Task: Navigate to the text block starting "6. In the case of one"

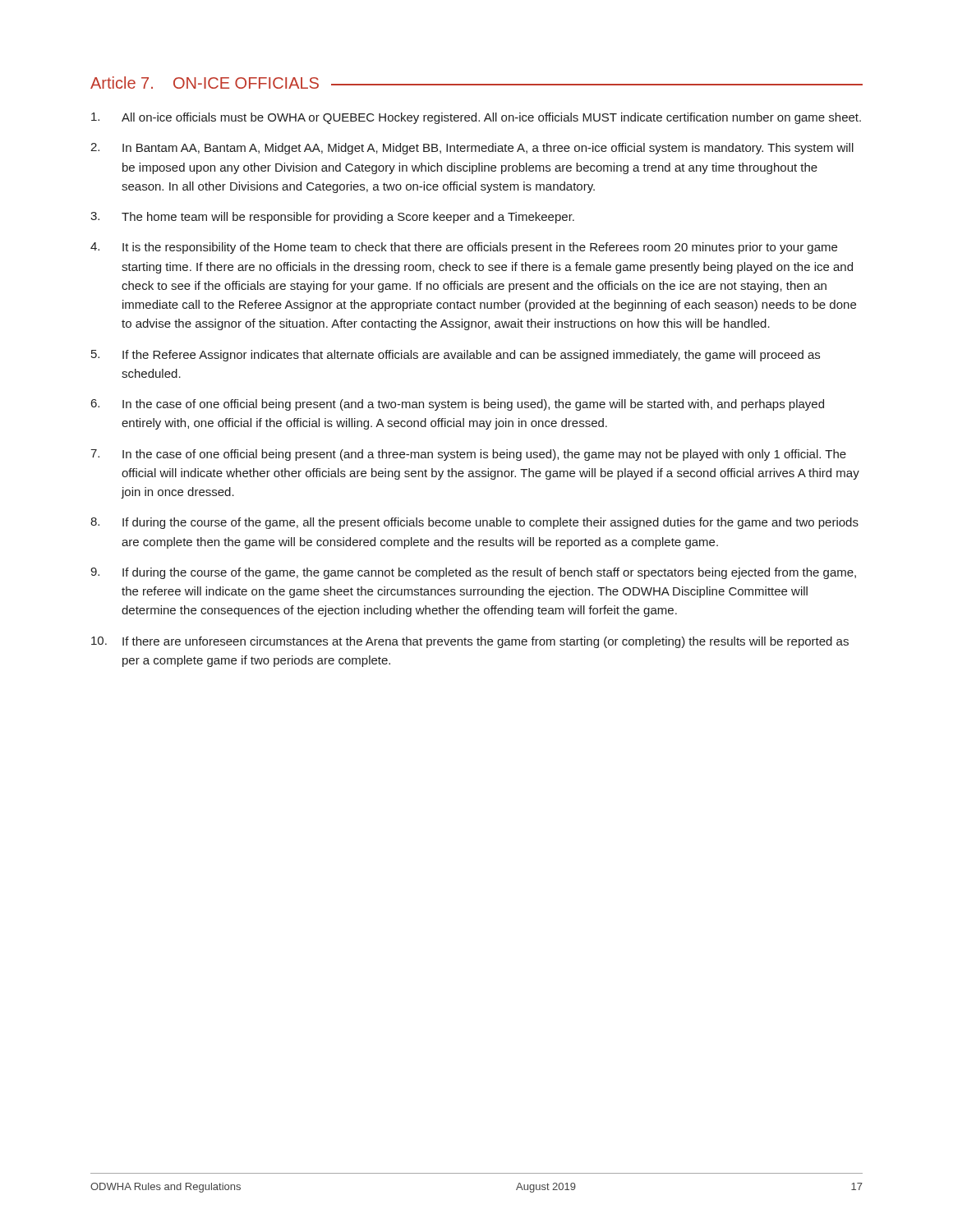Action: [x=476, y=413]
